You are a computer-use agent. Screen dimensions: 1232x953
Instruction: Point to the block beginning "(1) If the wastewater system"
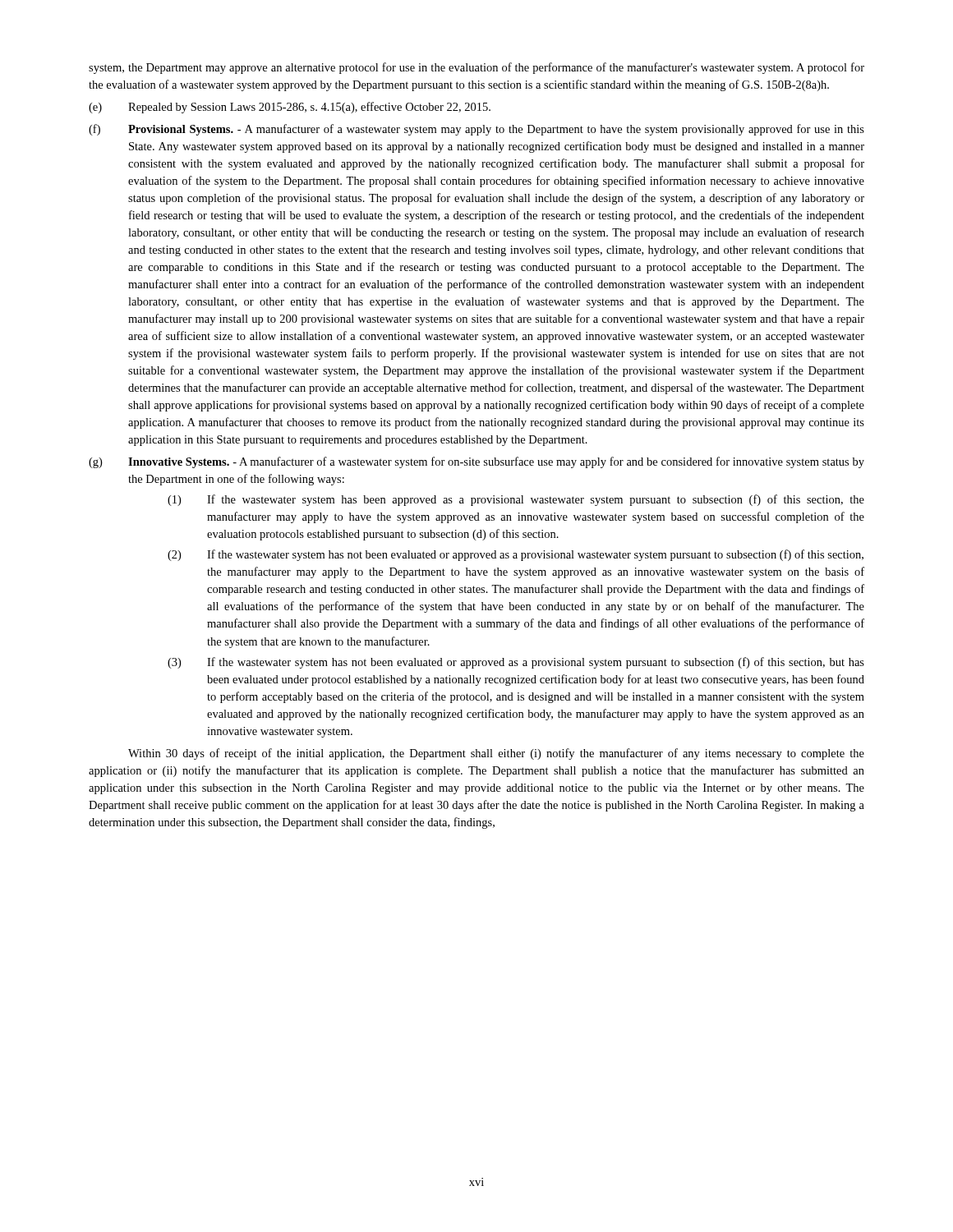point(476,517)
